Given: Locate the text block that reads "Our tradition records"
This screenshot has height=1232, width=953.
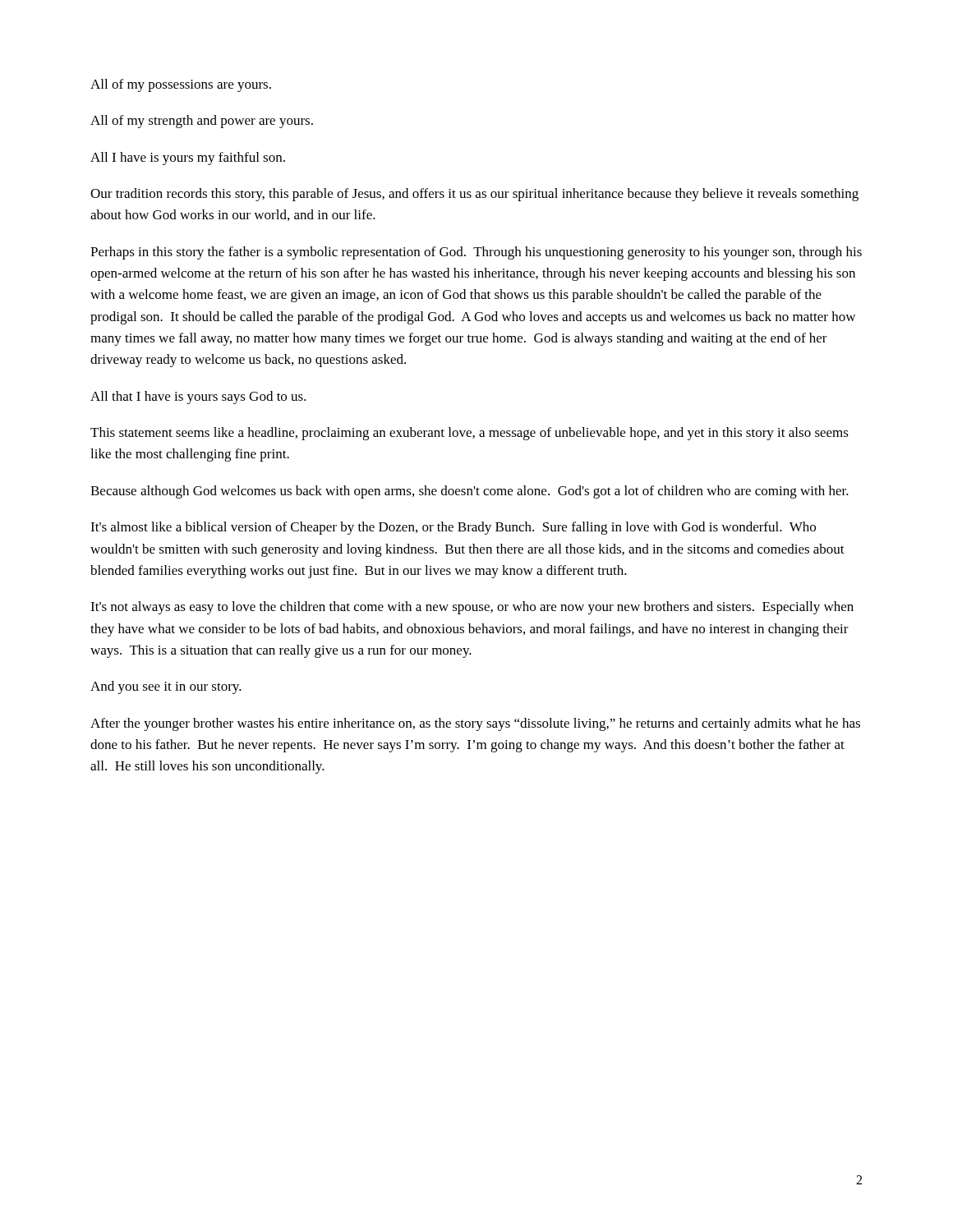Looking at the screenshot, I should click(x=475, y=204).
